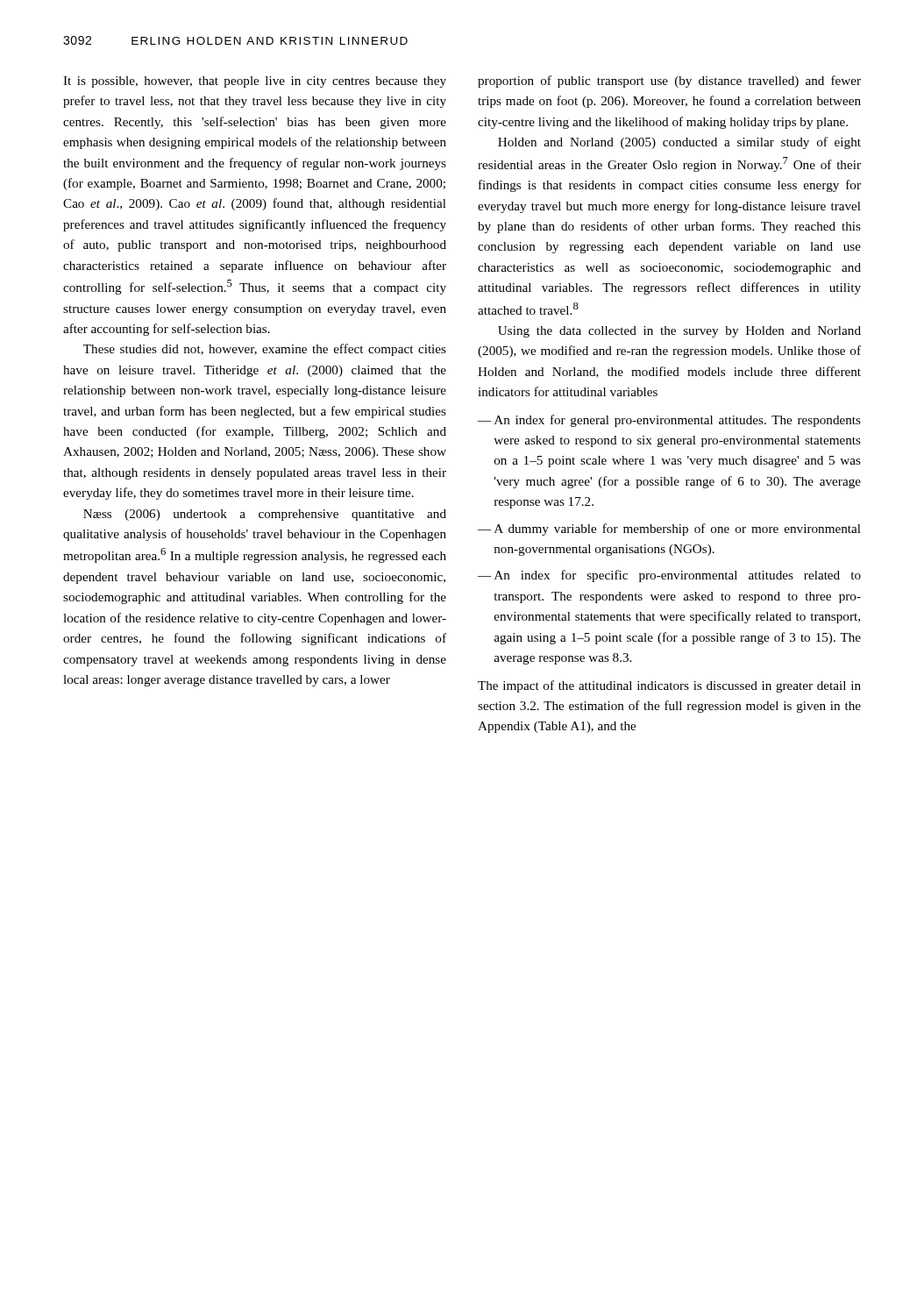Click the passage that begins "proportion of public transport"
Screen dimensions: 1315x924
tap(669, 101)
